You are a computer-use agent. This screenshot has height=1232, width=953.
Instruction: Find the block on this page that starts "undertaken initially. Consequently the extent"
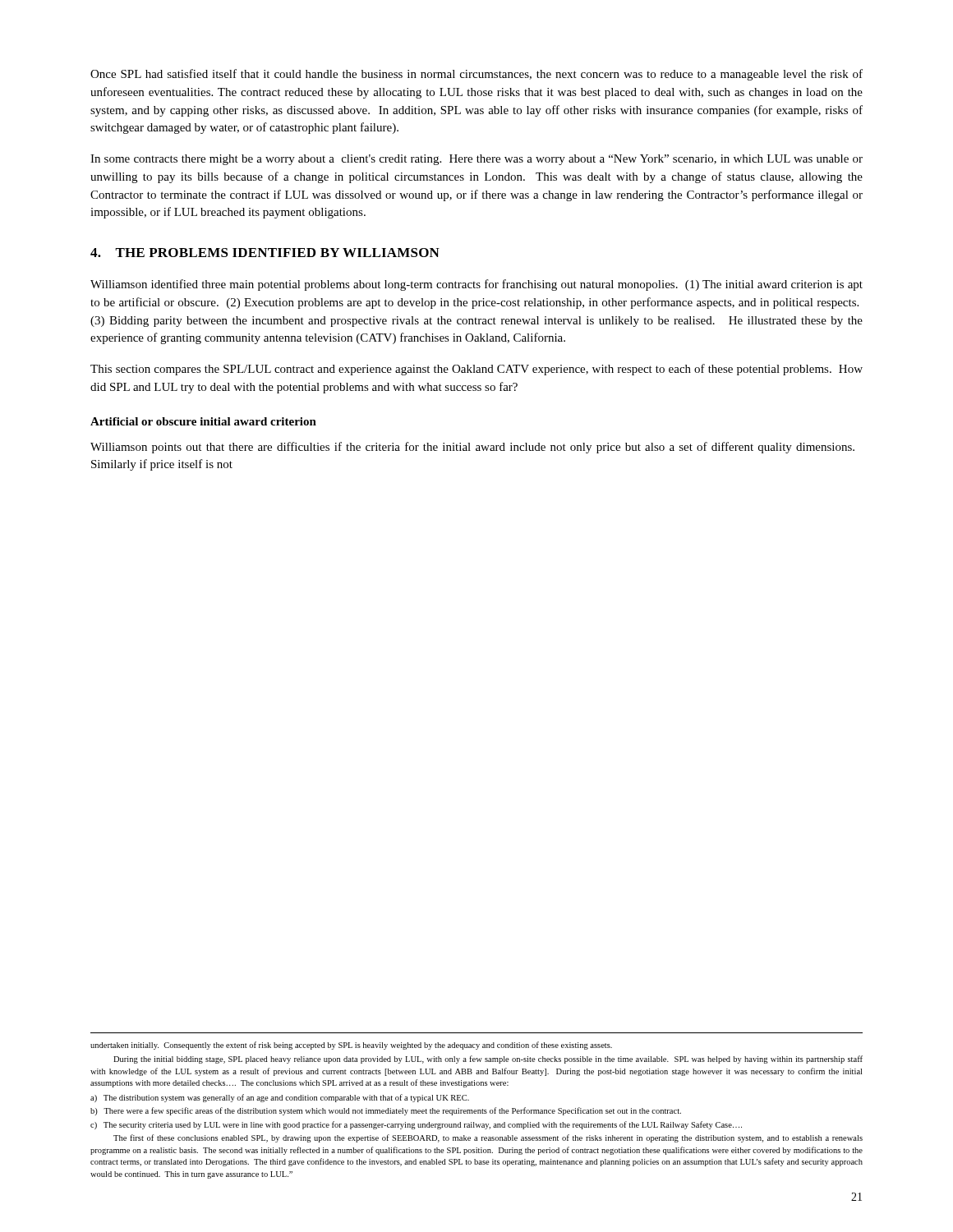[476, 1110]
